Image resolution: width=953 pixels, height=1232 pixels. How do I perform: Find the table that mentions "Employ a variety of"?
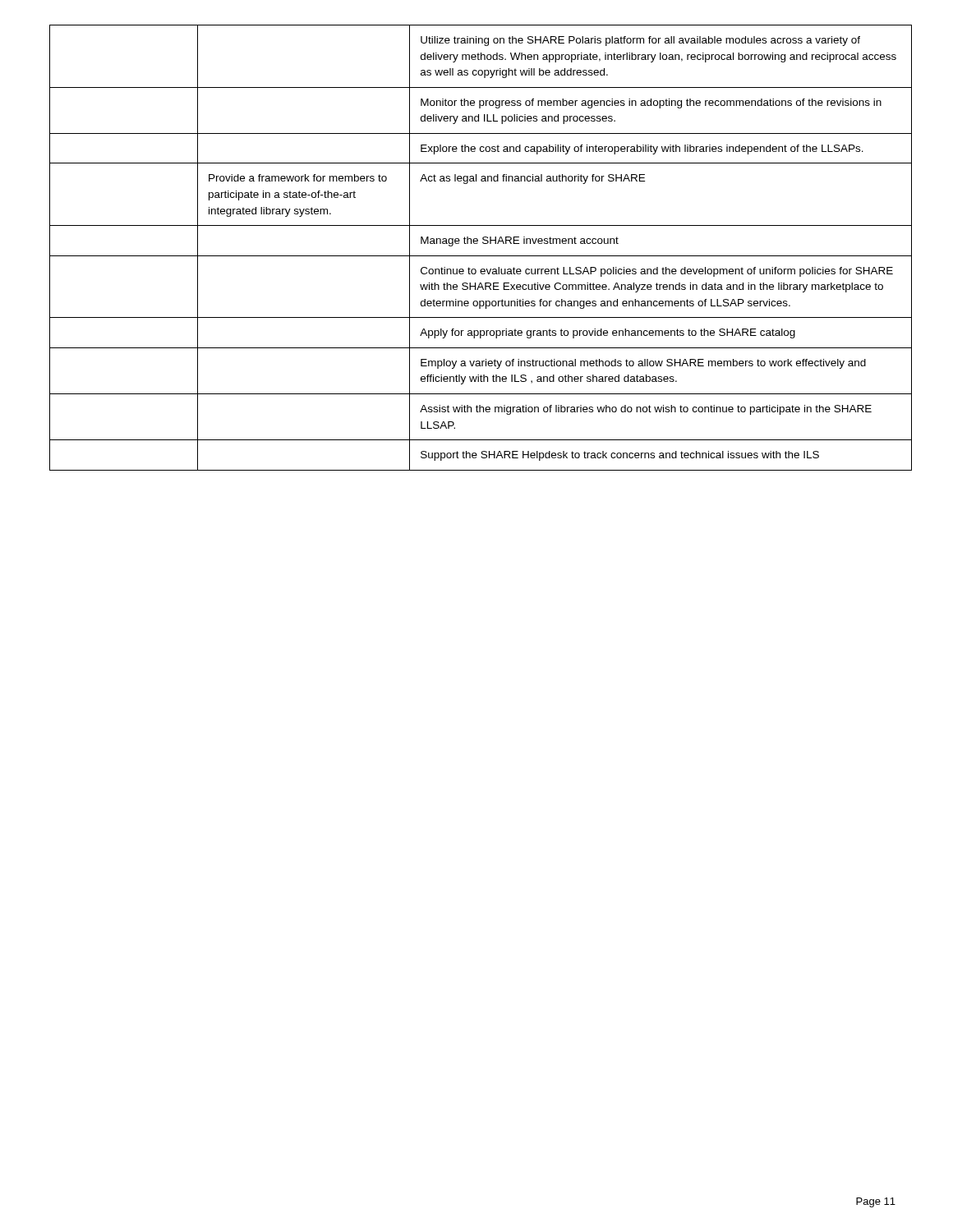click(481, 248)
